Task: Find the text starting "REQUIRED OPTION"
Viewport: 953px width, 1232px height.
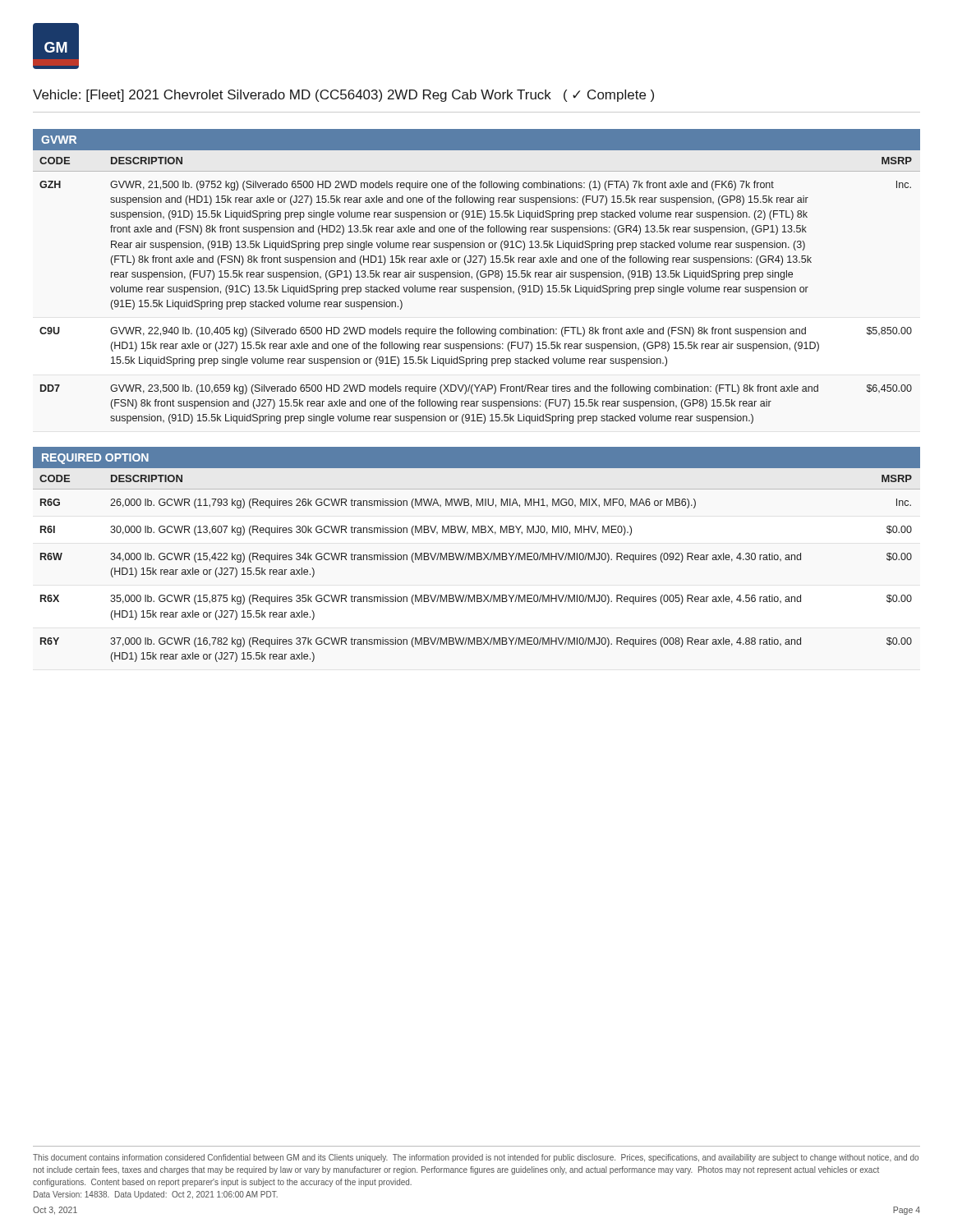Action: (x=95, y=457)
